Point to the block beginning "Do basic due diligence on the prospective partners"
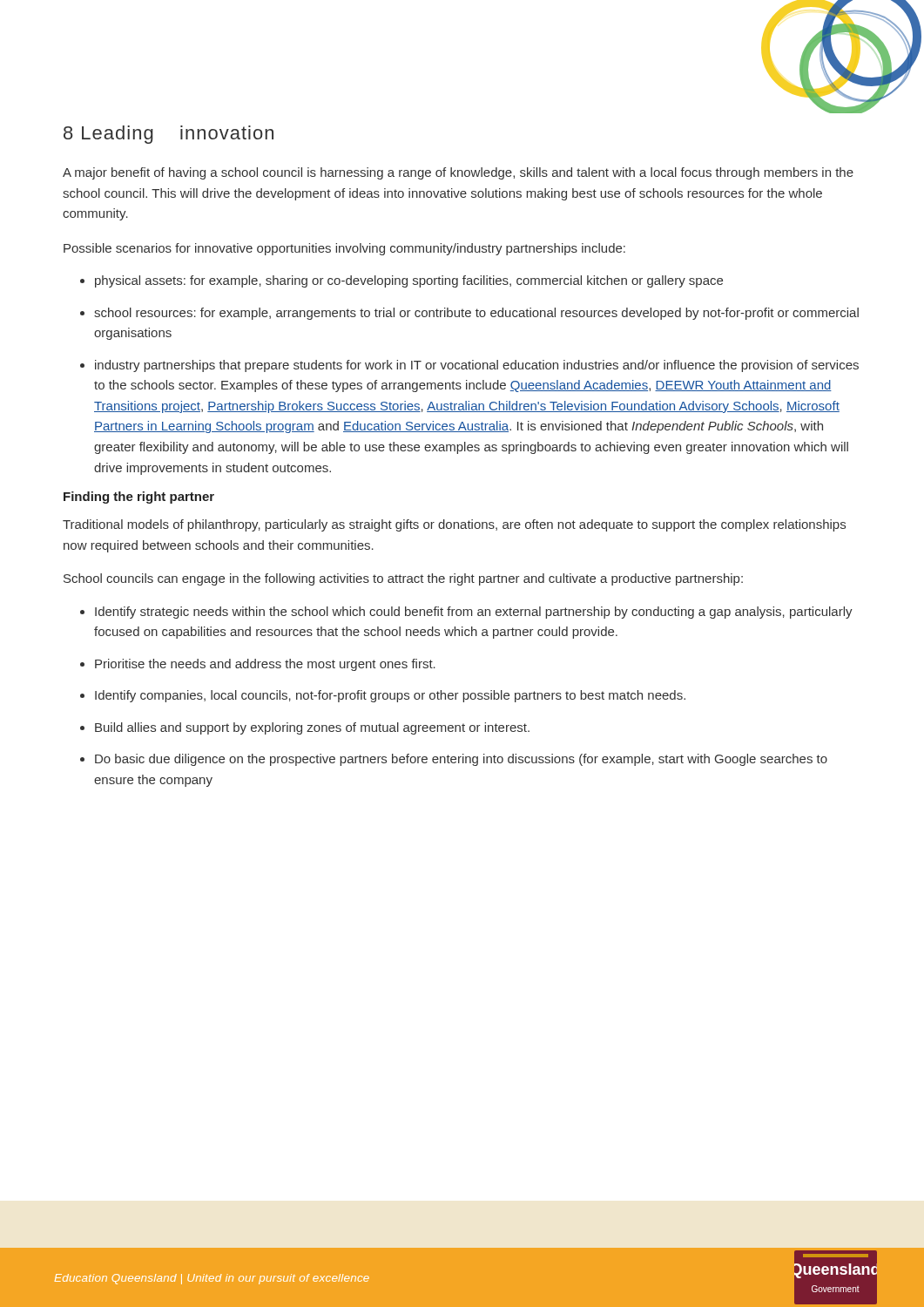The width and height of the screenshot is (924, 1307). pyautogui.click(x=461, y=769)
